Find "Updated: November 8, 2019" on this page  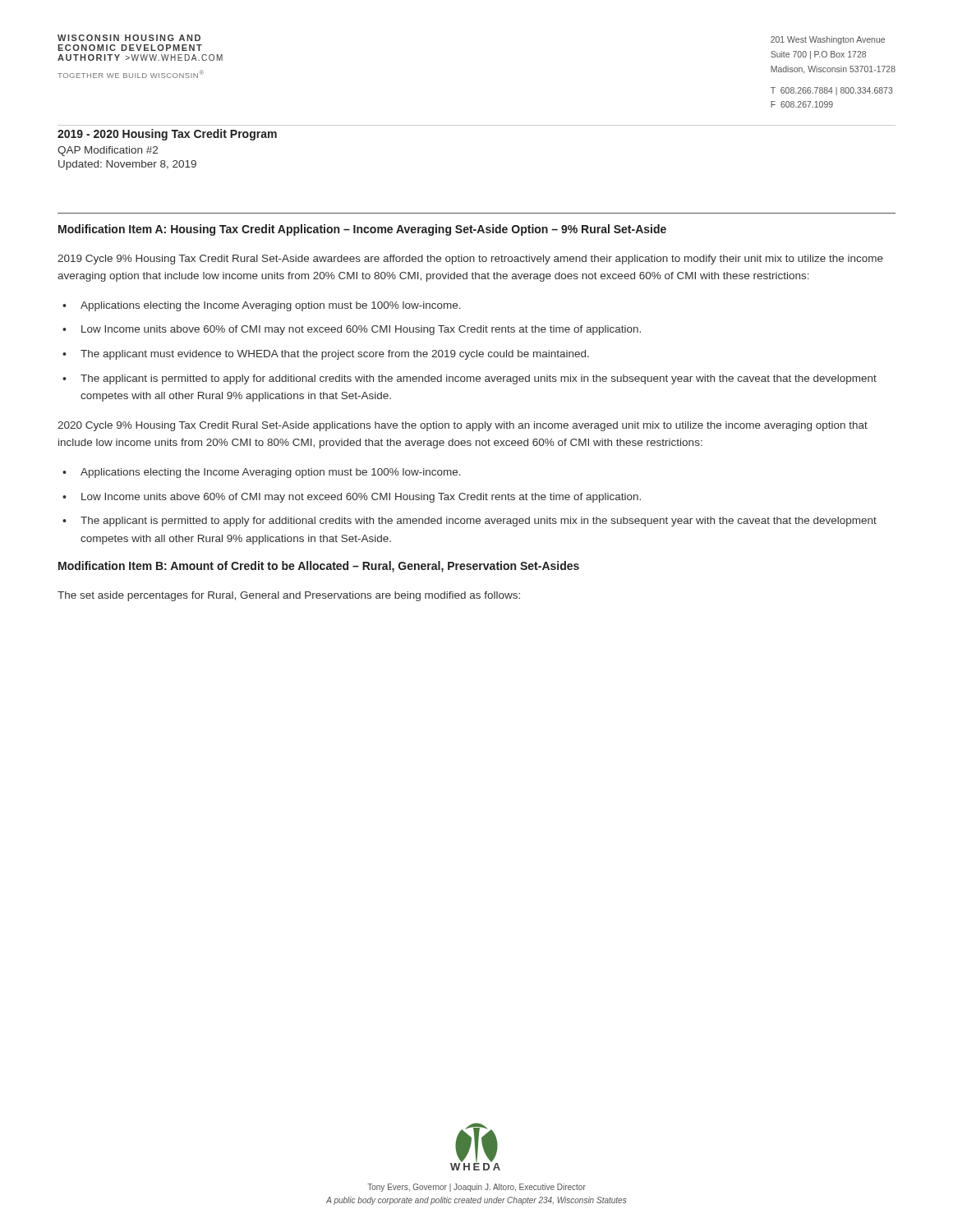(x=127, y=164)
